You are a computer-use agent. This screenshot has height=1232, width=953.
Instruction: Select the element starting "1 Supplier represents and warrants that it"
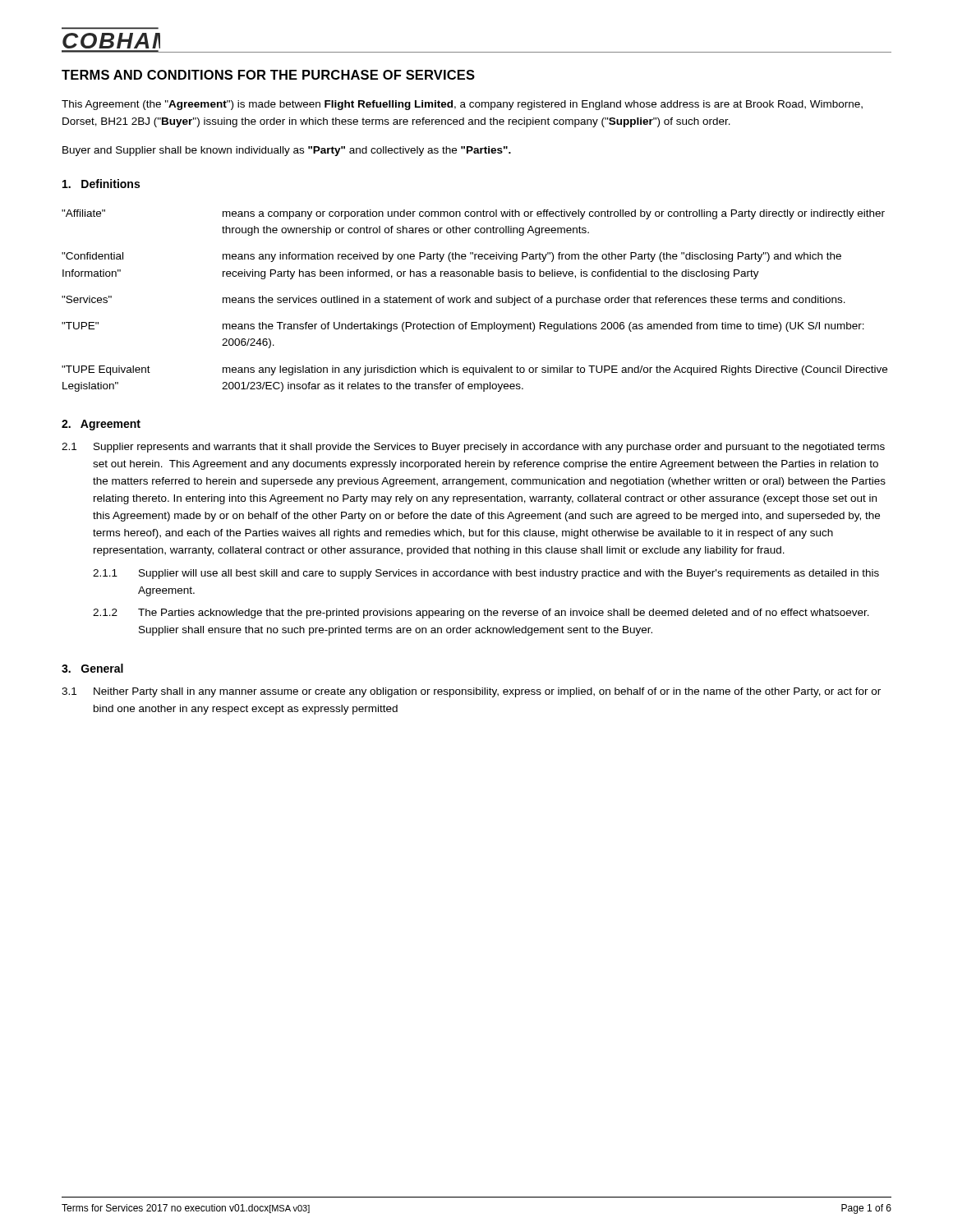point(476,541)
